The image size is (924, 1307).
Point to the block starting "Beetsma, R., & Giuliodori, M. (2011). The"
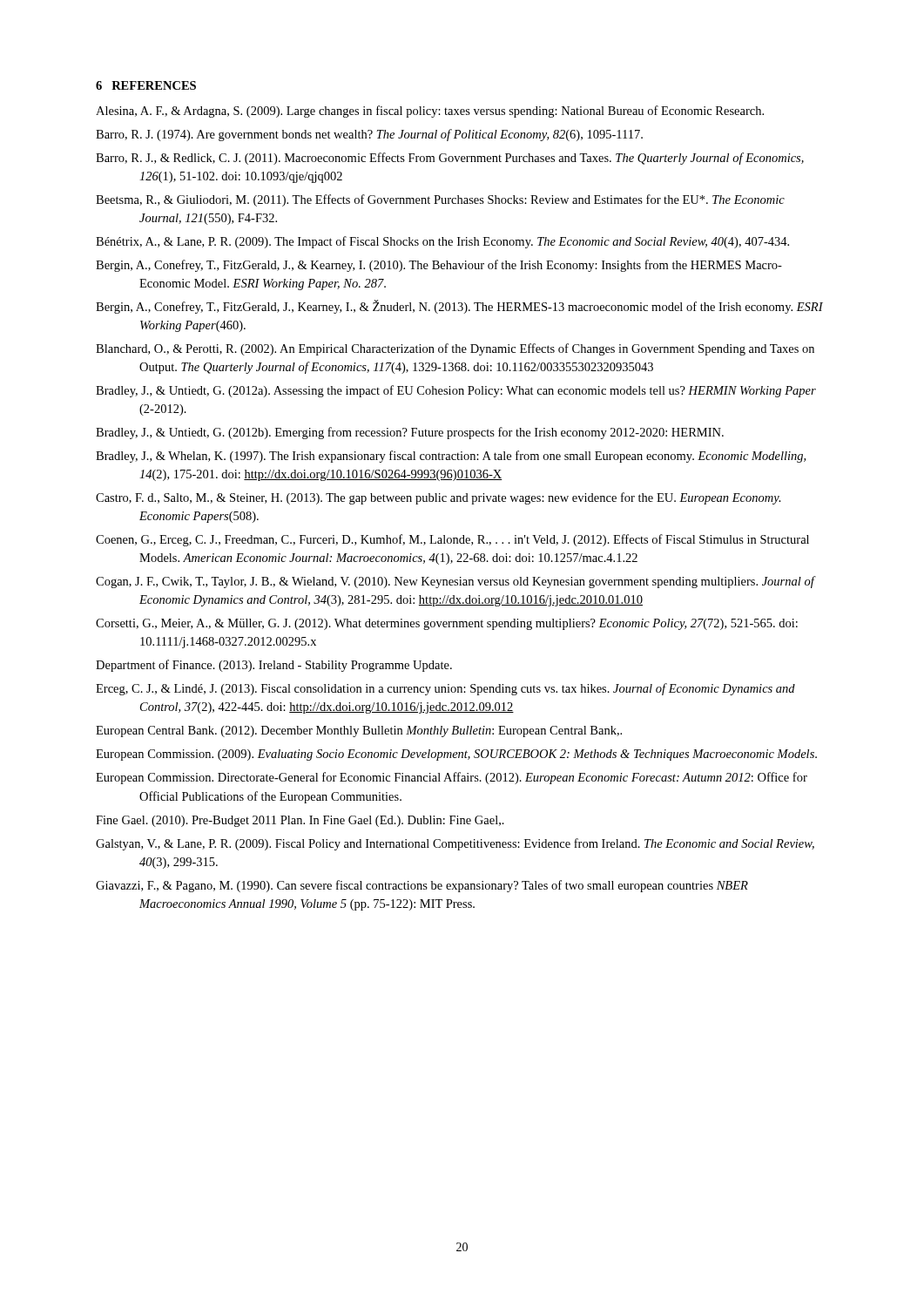(x=440, y=209)
